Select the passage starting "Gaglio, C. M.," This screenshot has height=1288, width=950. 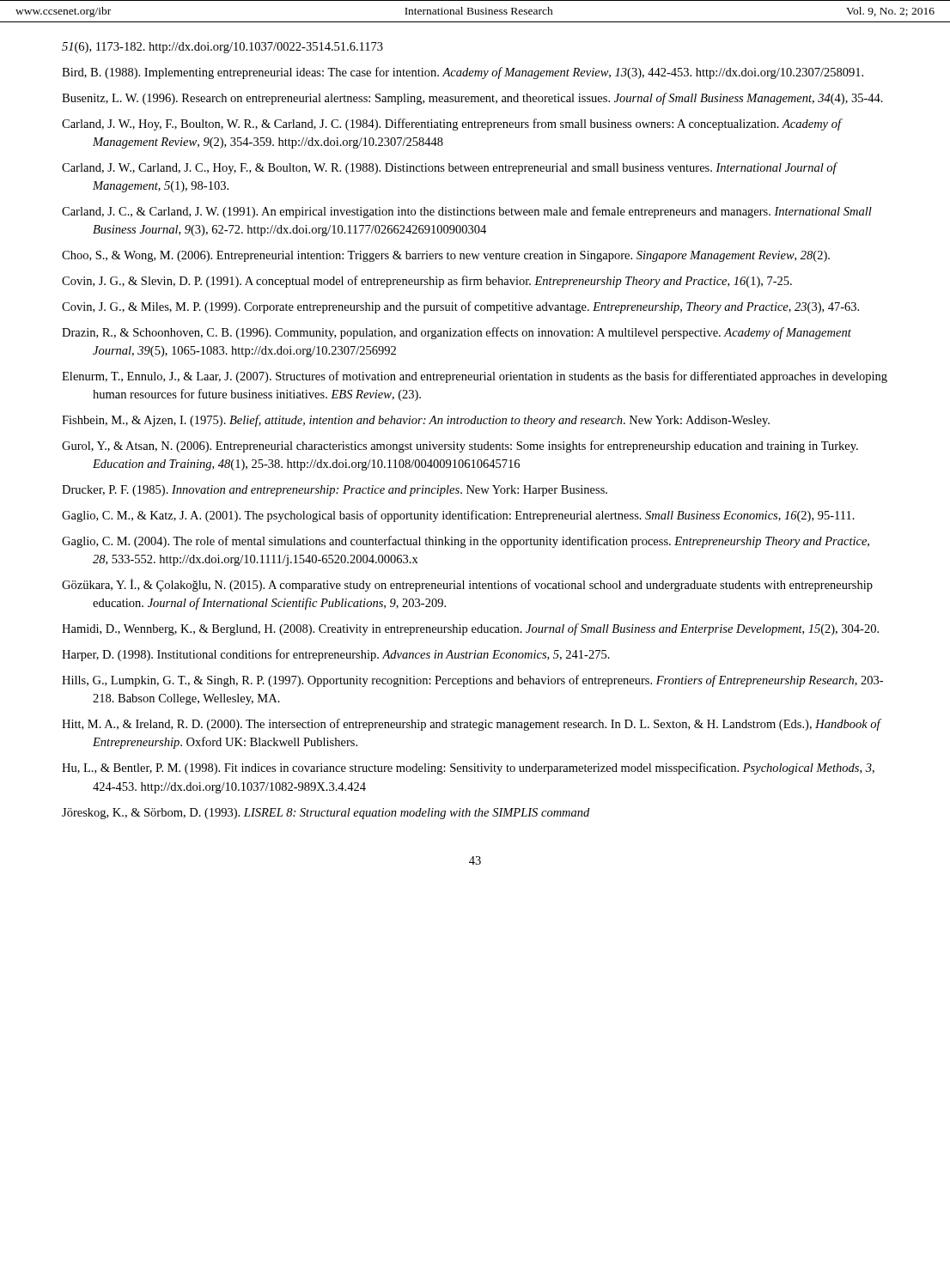[x=458, y=515]
